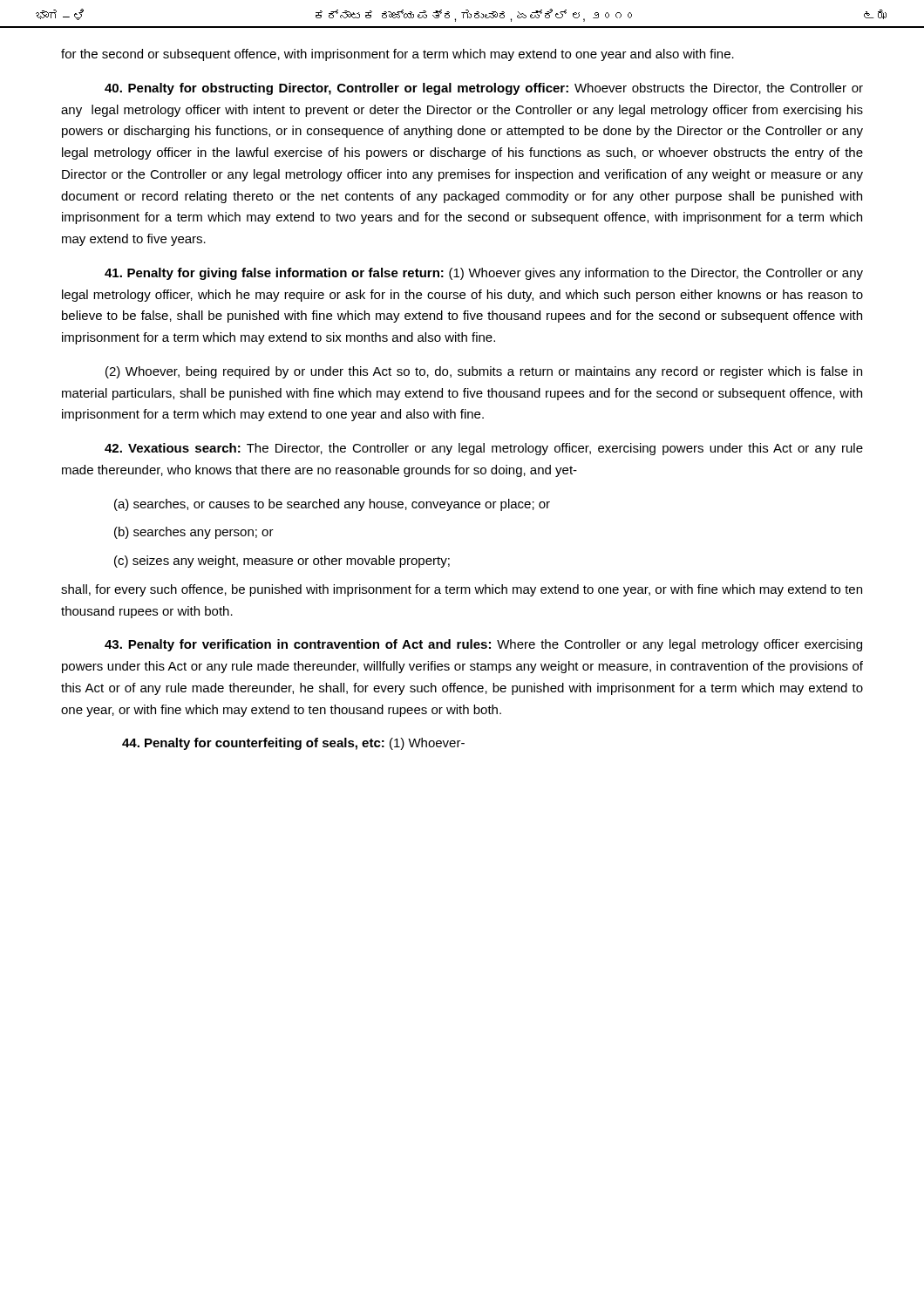Locate the text block containing "(2) Whoever, being"
This screenshot has height=1308, width=924.
click(462, 392)
